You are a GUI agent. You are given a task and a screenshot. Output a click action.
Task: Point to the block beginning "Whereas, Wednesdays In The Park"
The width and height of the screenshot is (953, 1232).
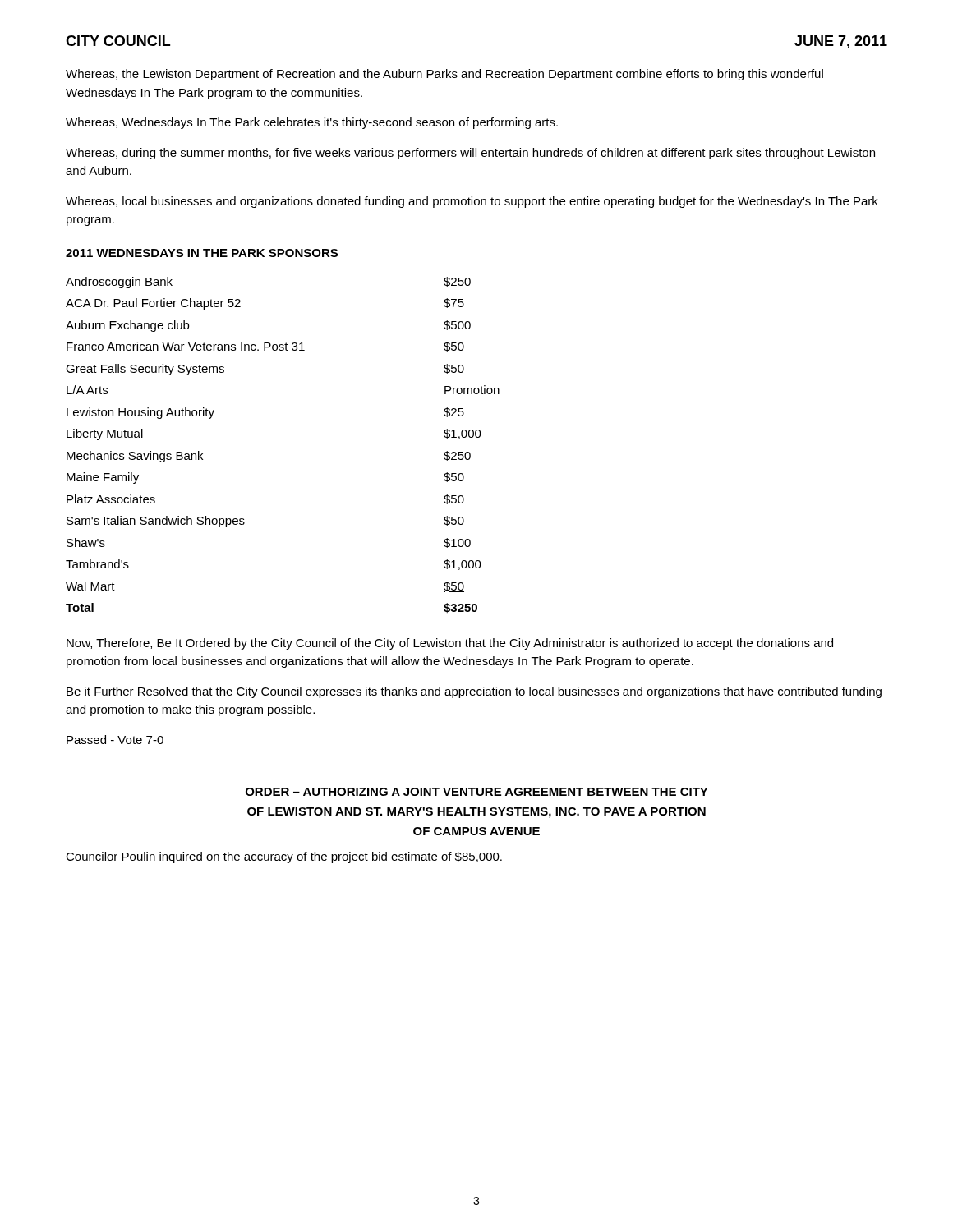[x=312, y=122]
